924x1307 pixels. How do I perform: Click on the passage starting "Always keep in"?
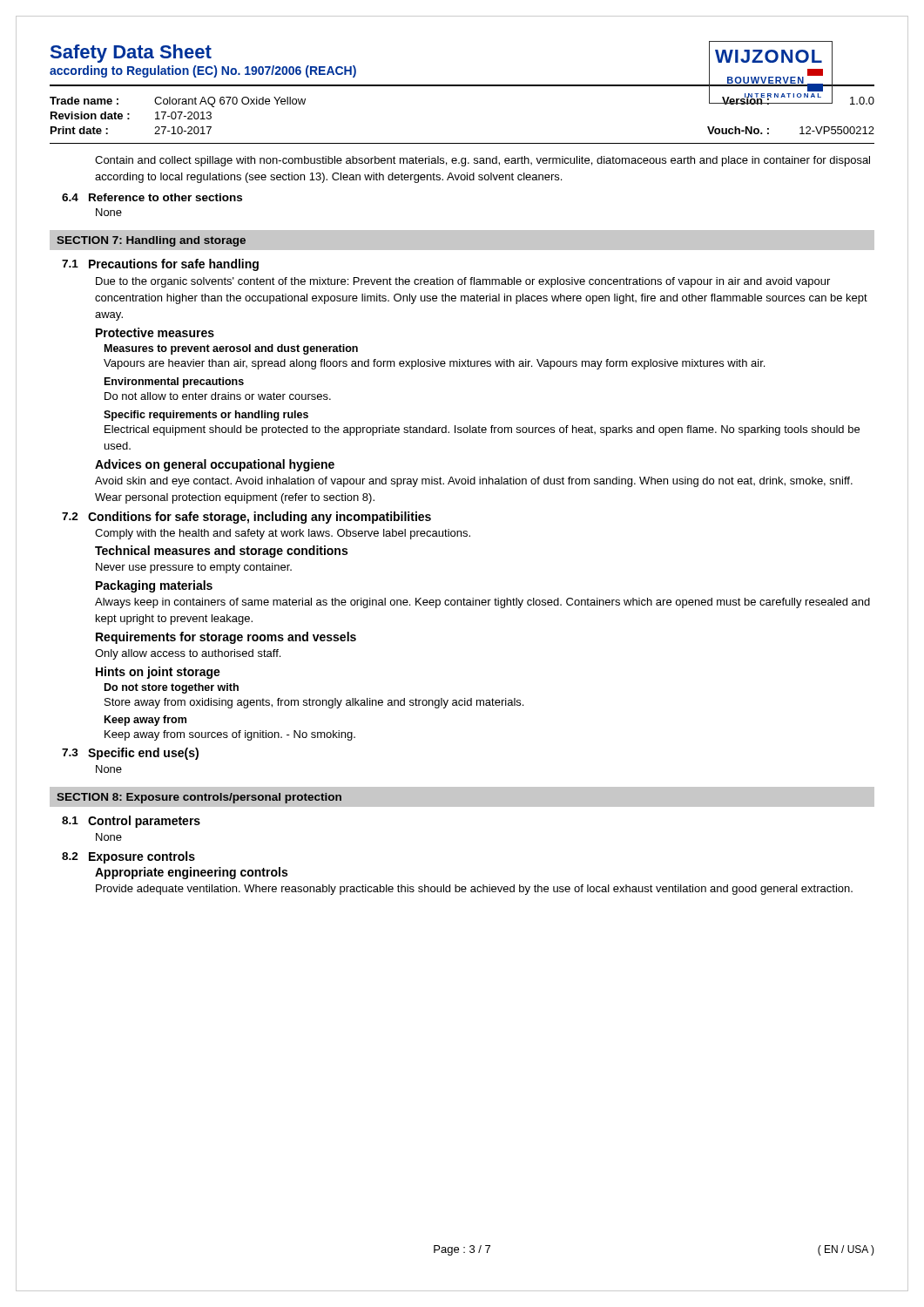(483, 610)
